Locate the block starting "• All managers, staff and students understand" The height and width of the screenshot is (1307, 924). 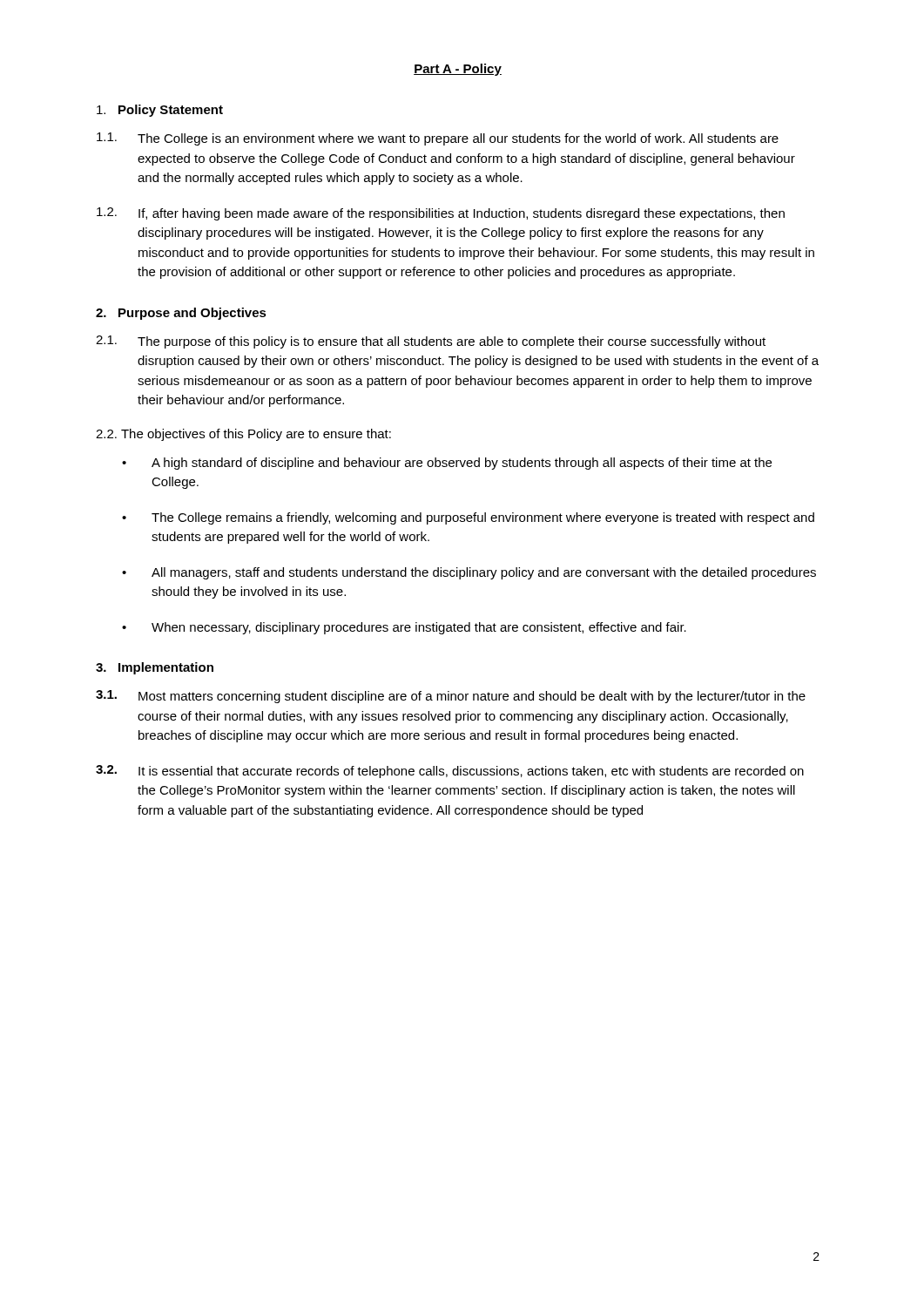click(x=471, y=582)
